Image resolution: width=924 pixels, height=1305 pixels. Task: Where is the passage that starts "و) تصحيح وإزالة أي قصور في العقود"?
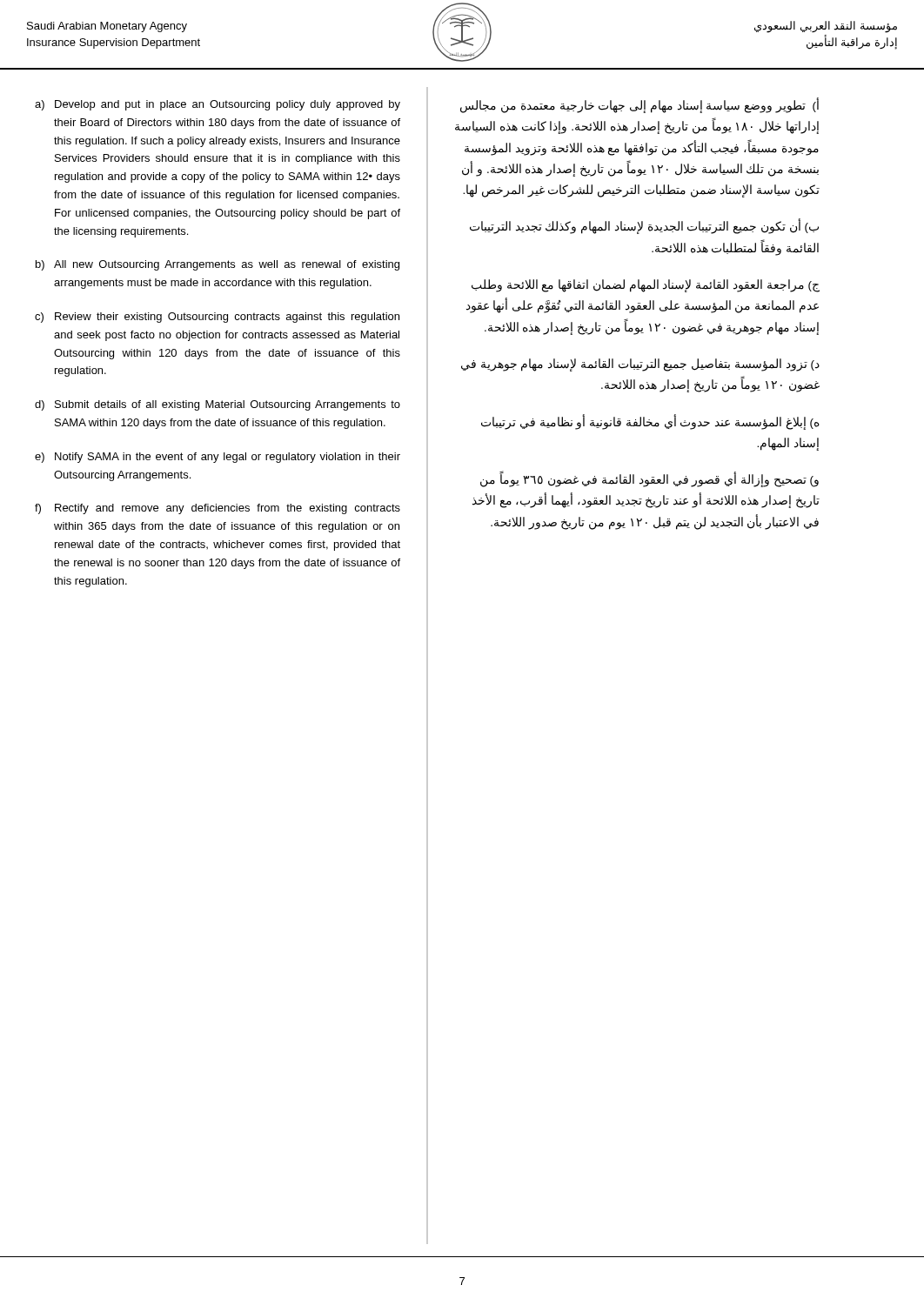click(x=637, y=502)
